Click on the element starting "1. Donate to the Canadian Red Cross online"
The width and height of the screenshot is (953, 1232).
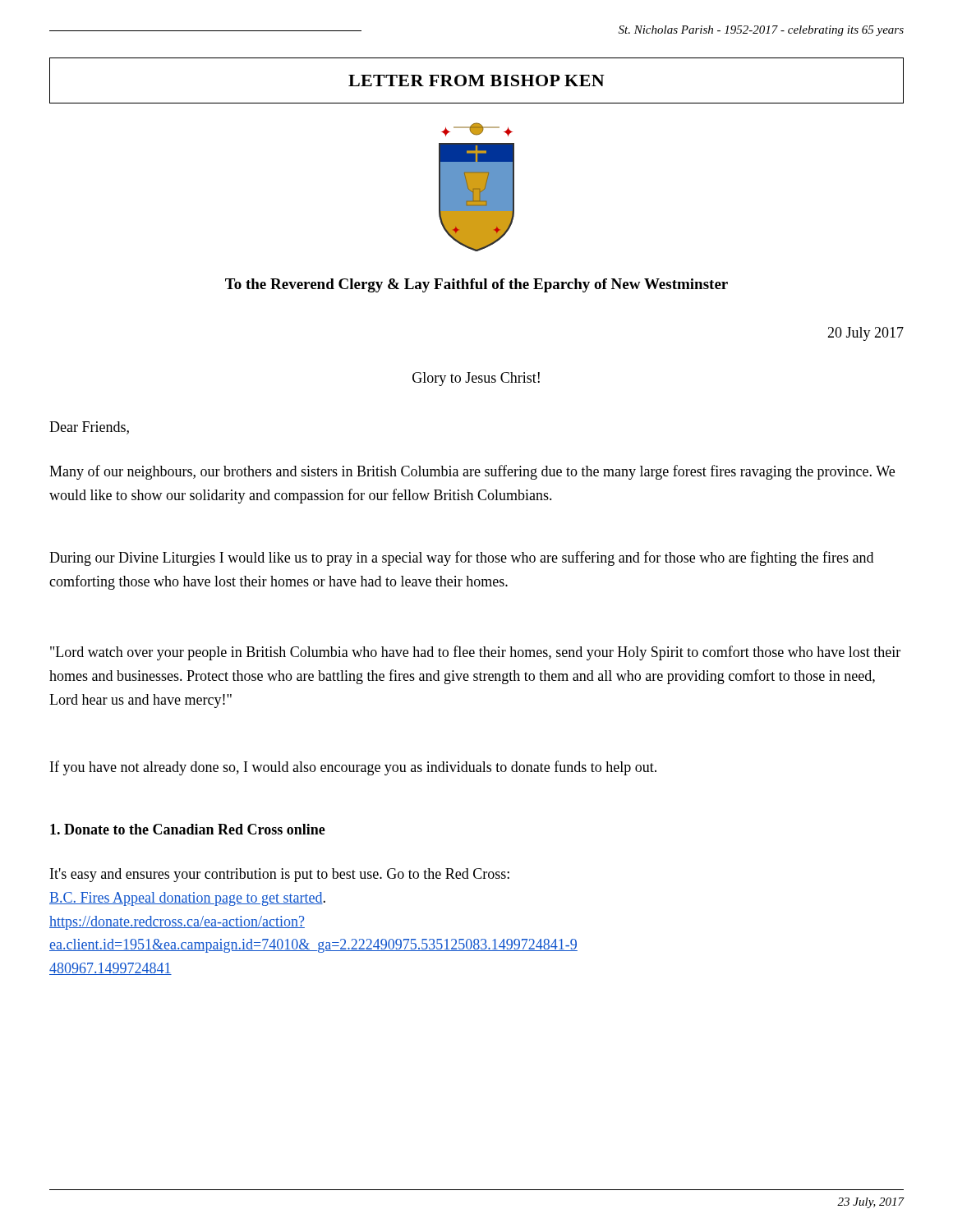click(187, 830)
